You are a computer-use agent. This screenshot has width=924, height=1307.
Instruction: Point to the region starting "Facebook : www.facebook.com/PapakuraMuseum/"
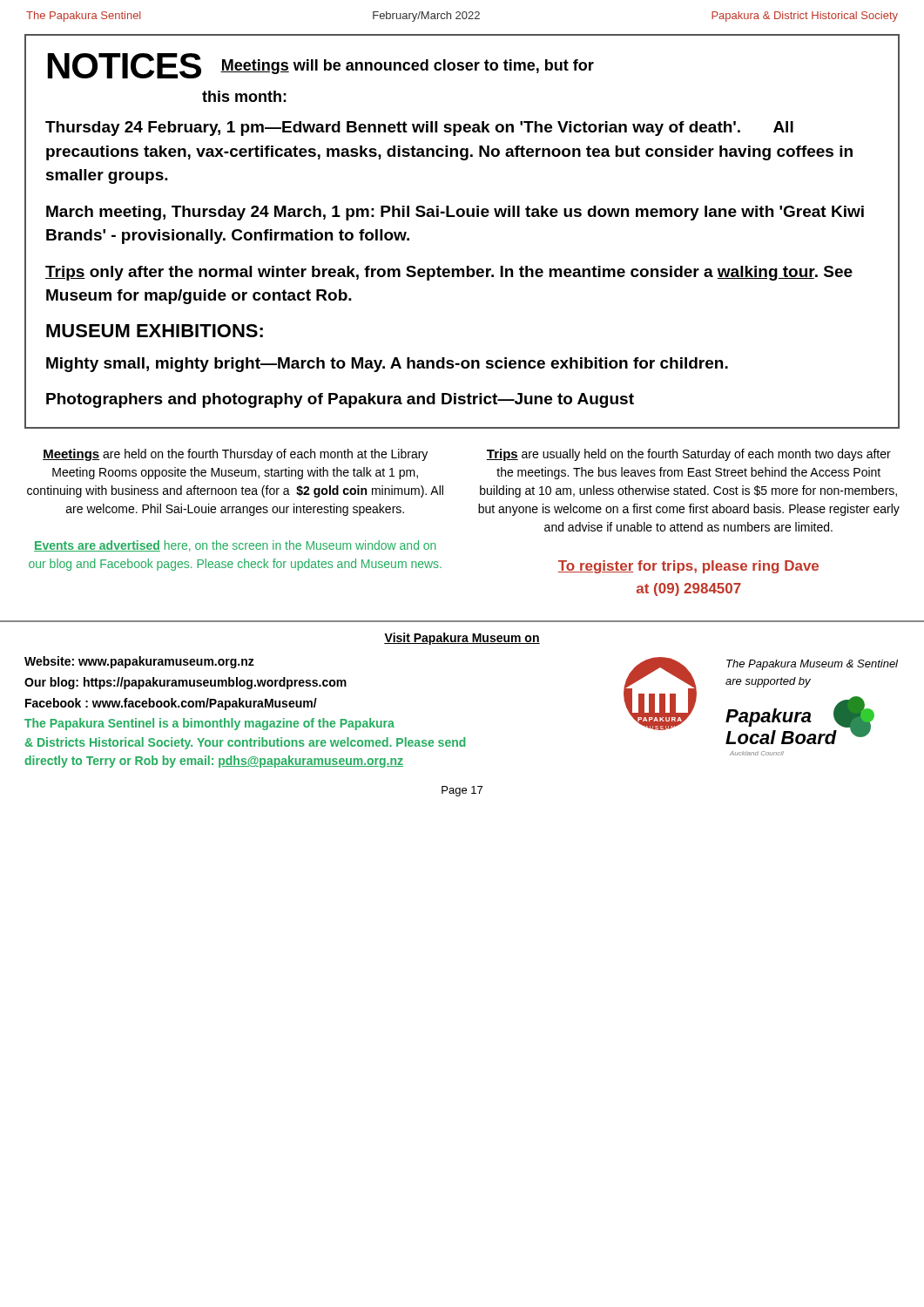[171, 703]
